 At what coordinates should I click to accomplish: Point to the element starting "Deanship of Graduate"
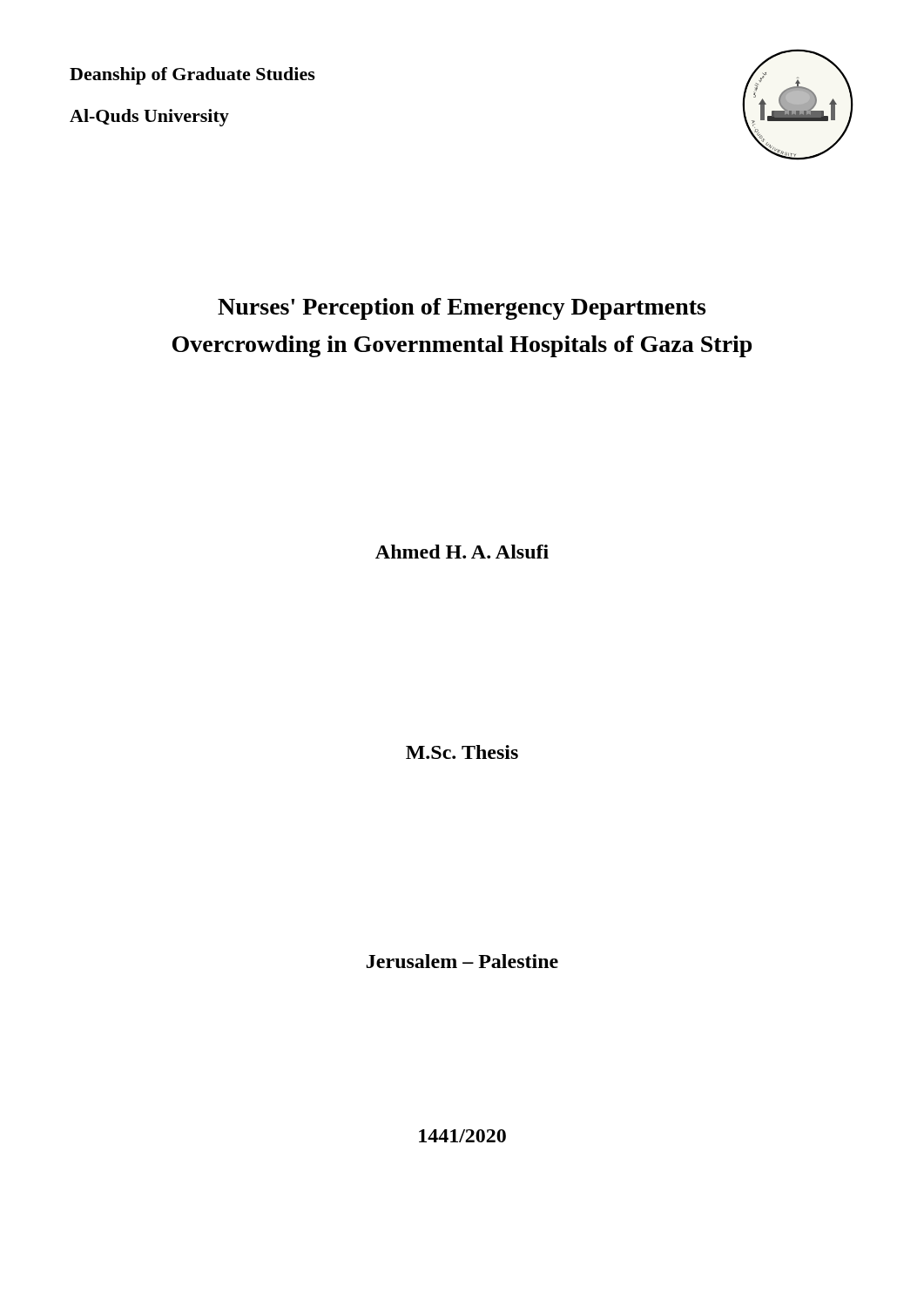[192, 74]
